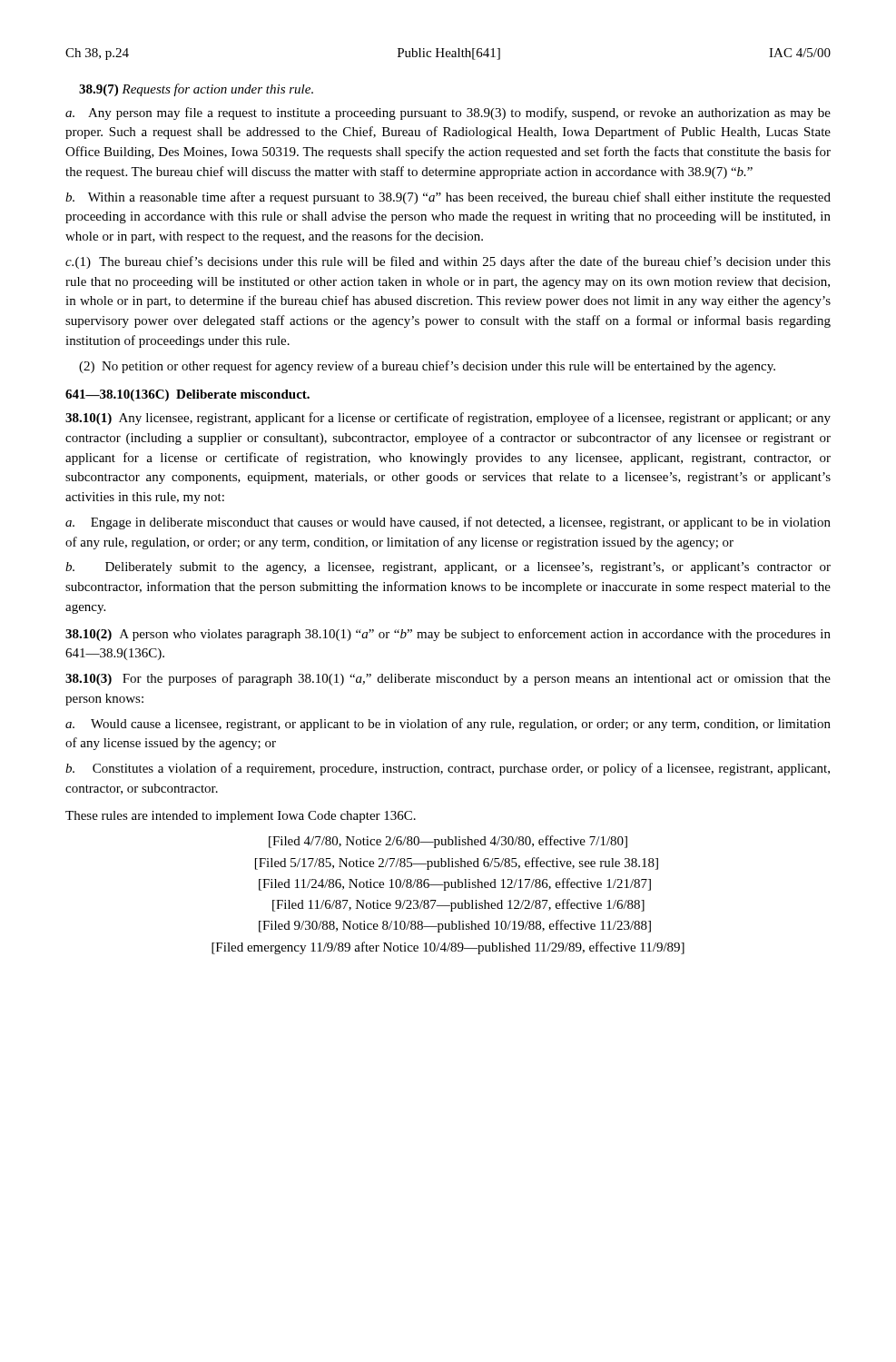Select the text block containing "b. Deliberately submit to the agency,"

tap(448, 587)
